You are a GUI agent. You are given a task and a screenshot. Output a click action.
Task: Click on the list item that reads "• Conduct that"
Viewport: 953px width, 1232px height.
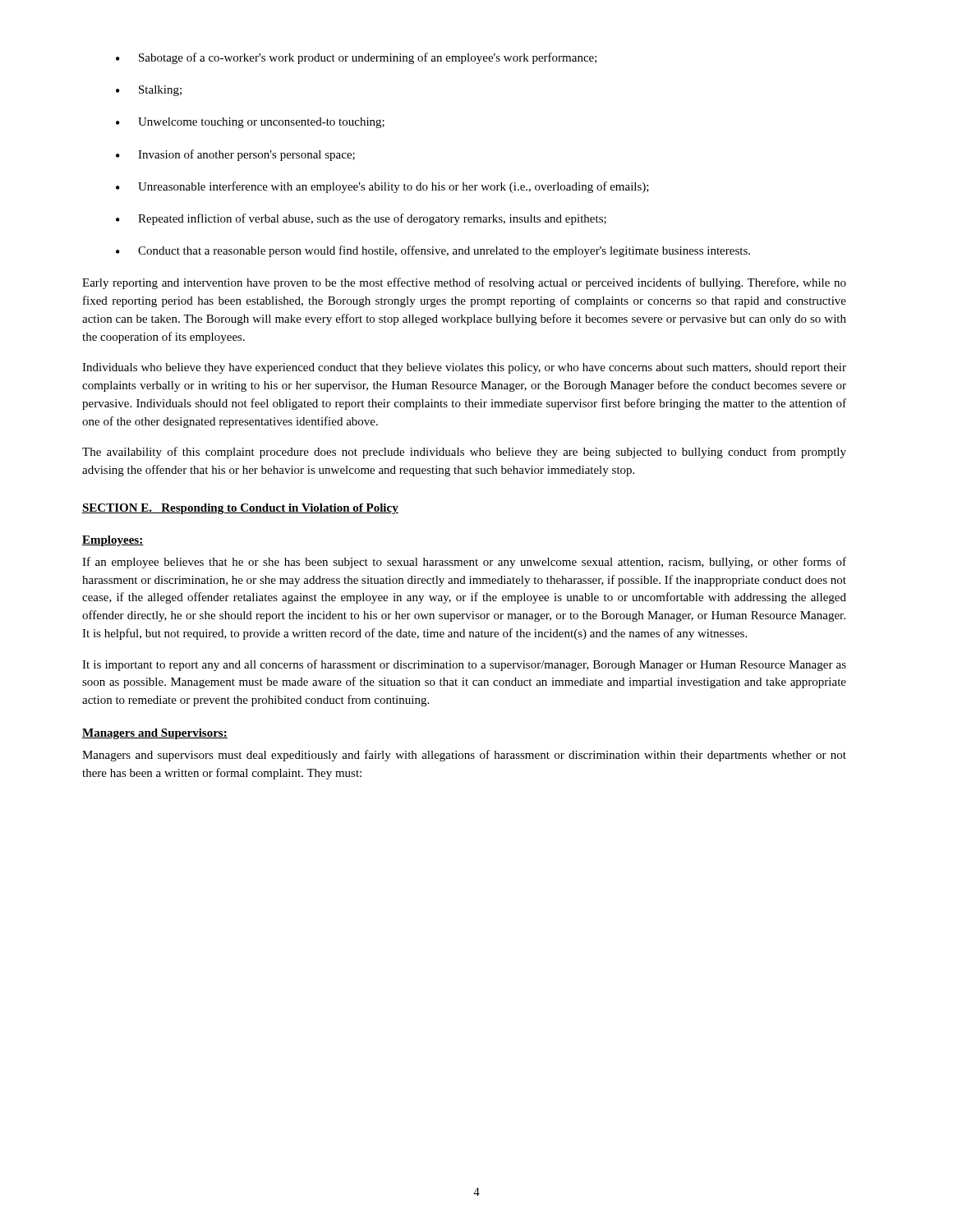[481, 253]
